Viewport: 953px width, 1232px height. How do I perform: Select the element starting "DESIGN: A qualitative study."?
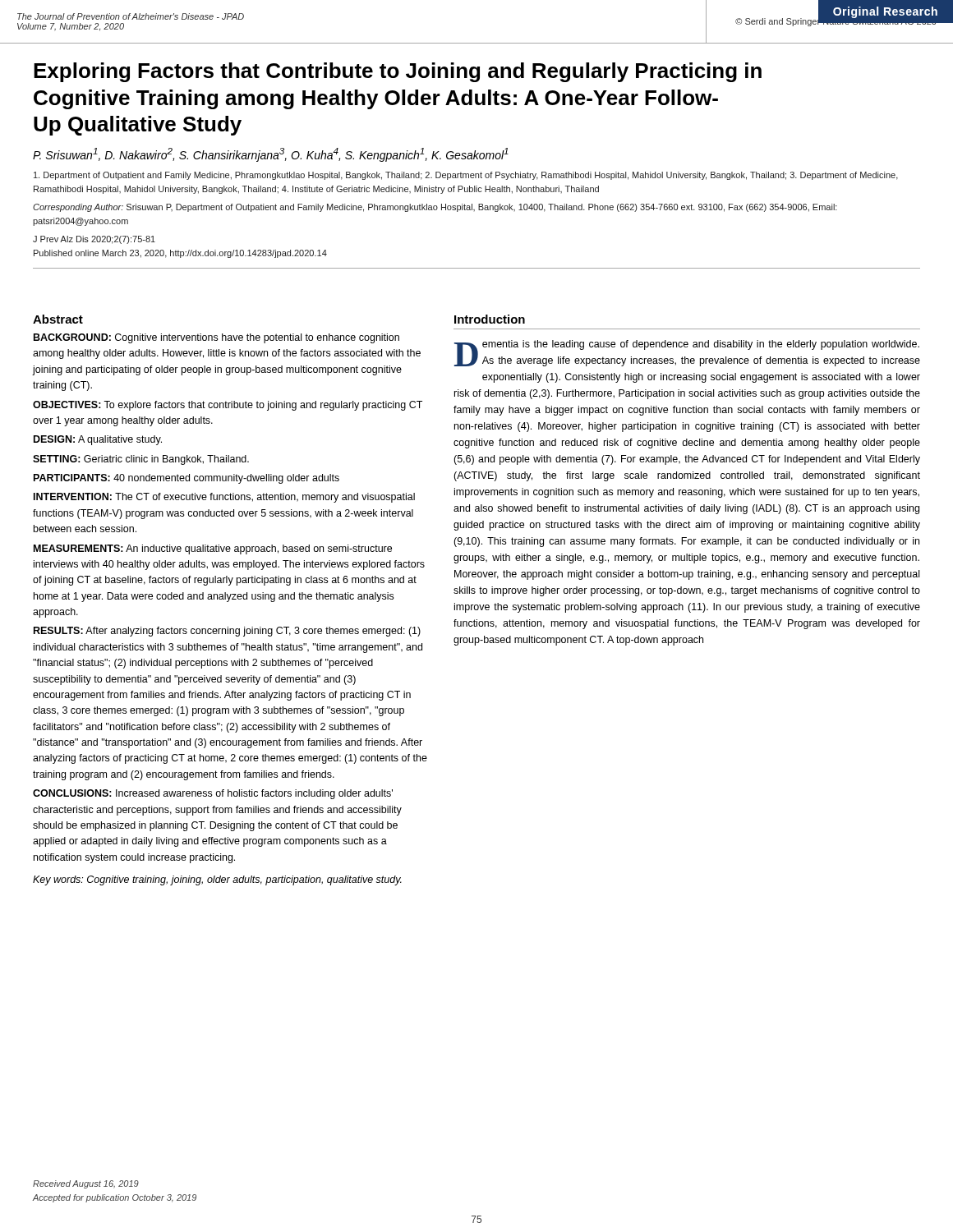tap(98, 440)
